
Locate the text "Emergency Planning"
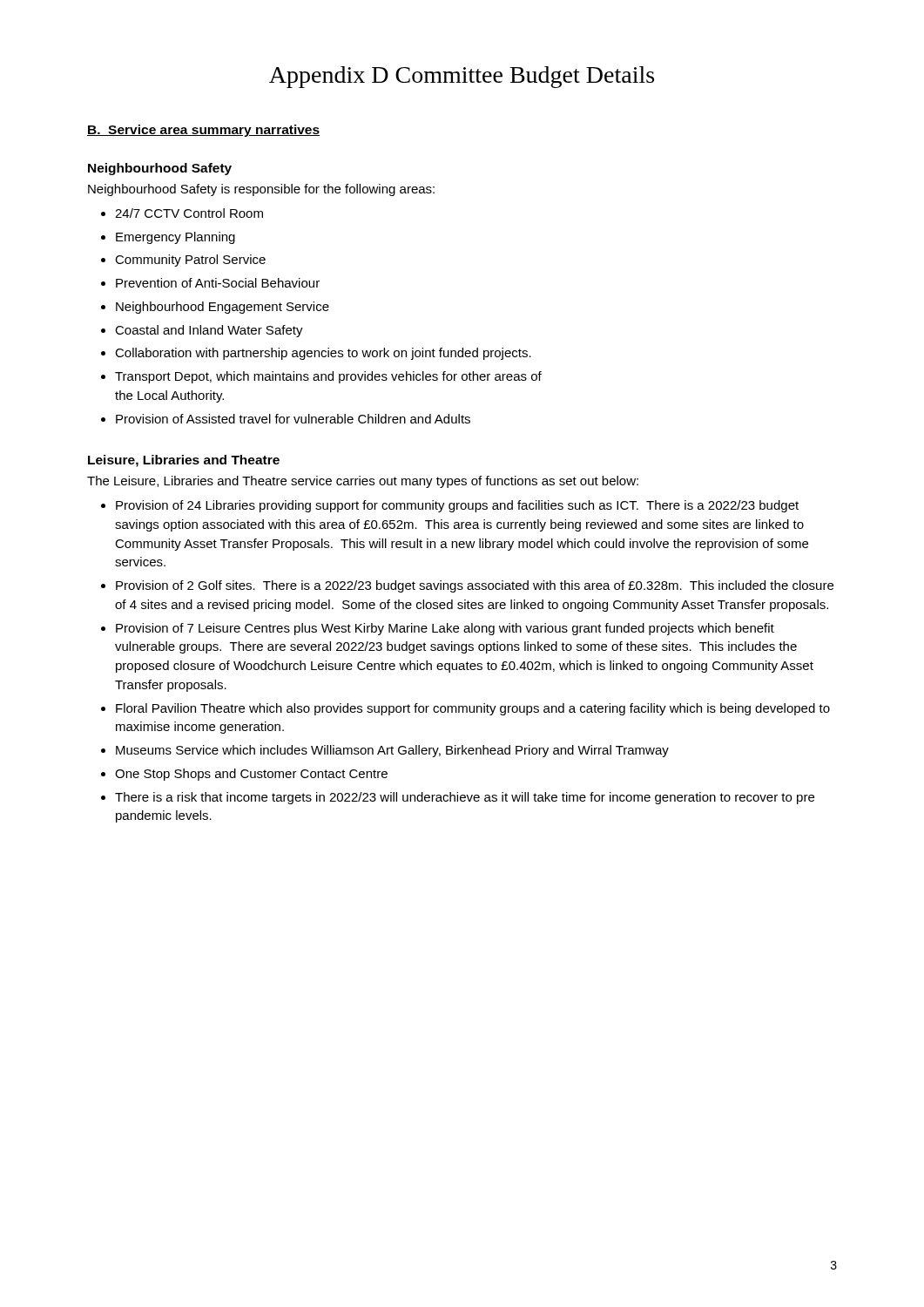point(175,238)
